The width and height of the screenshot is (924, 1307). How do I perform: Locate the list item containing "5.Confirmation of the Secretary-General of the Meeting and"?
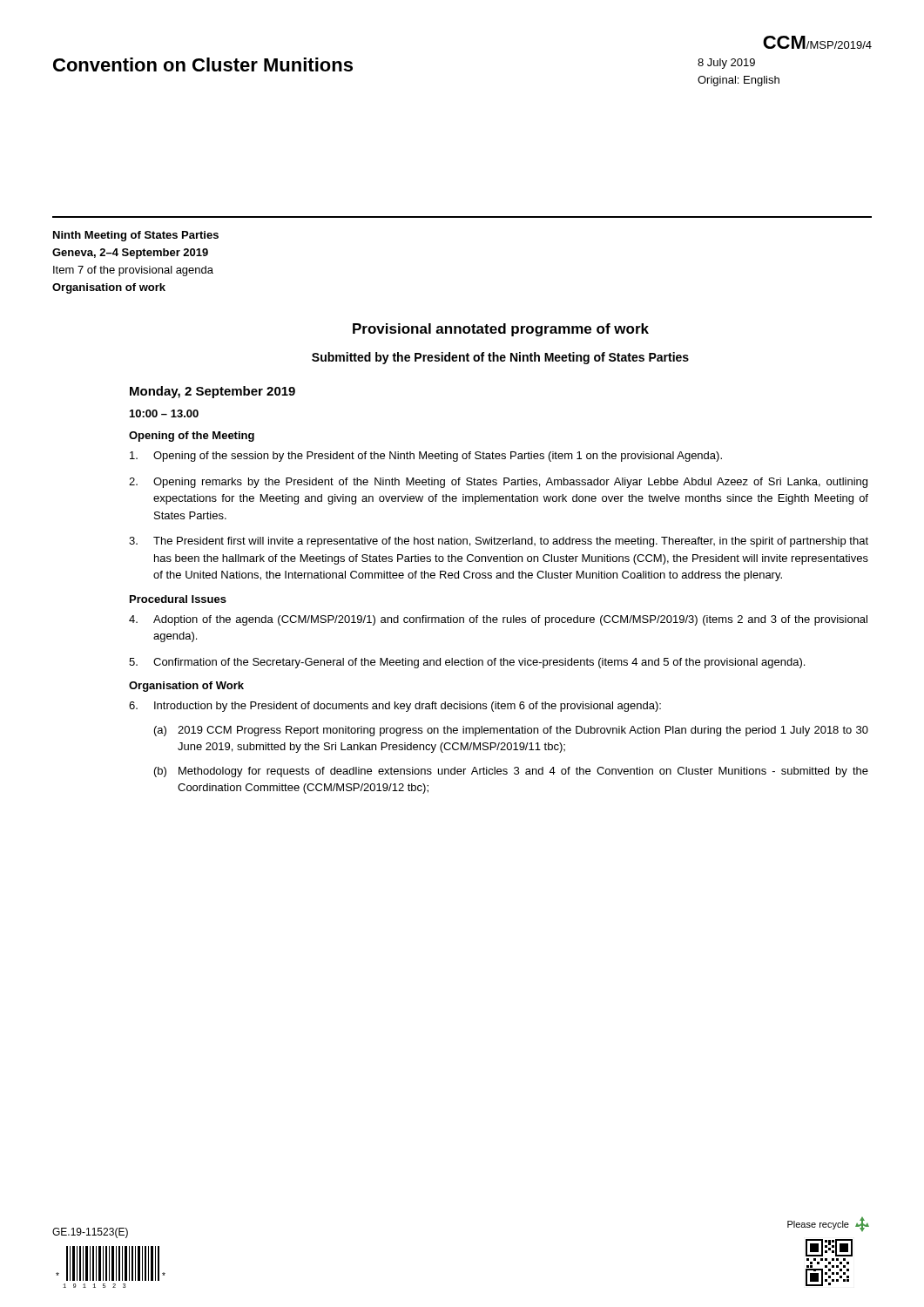(x=499, y=662)
